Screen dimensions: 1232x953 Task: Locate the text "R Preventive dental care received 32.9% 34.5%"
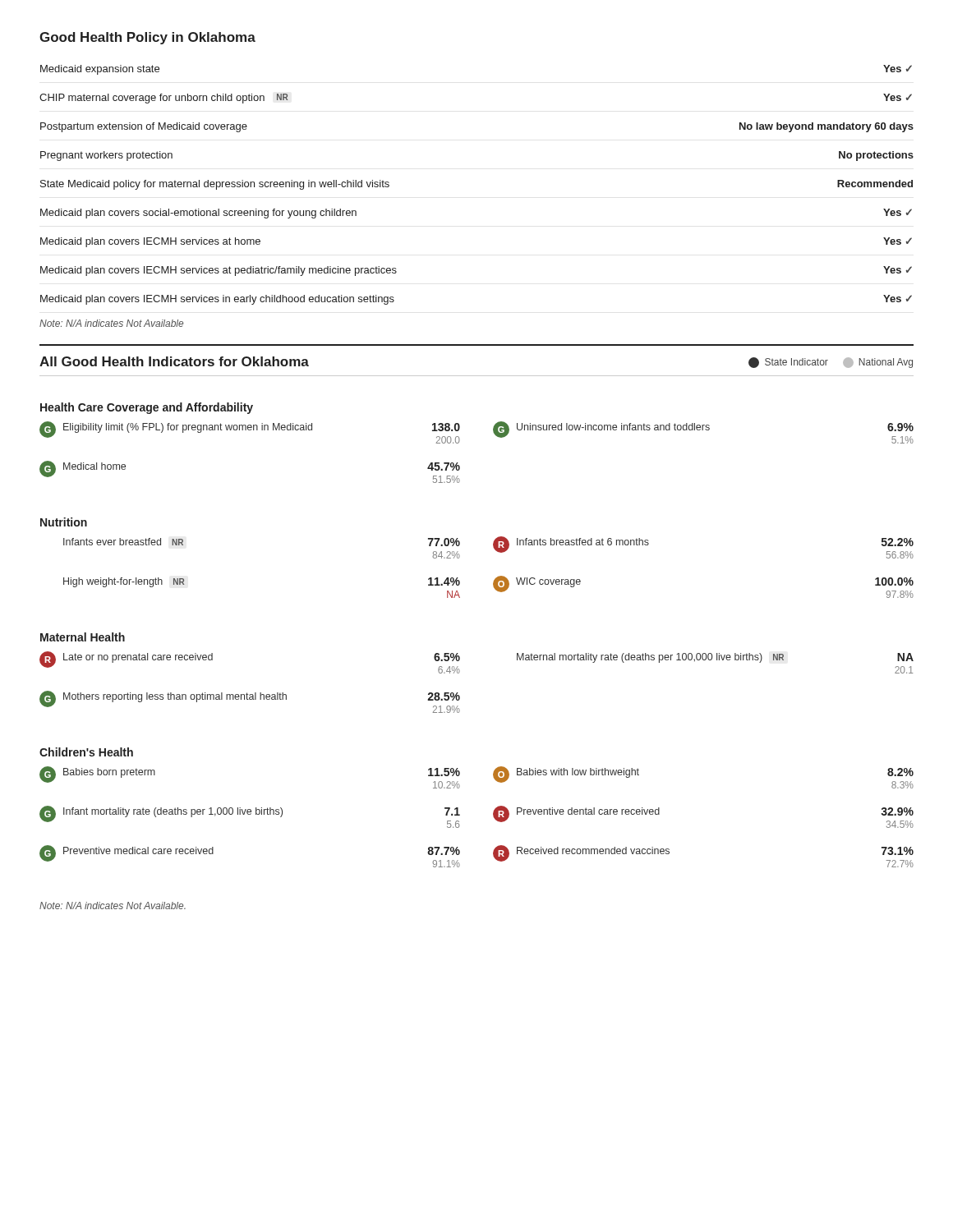pyautogui.click(x=501, y=817)
